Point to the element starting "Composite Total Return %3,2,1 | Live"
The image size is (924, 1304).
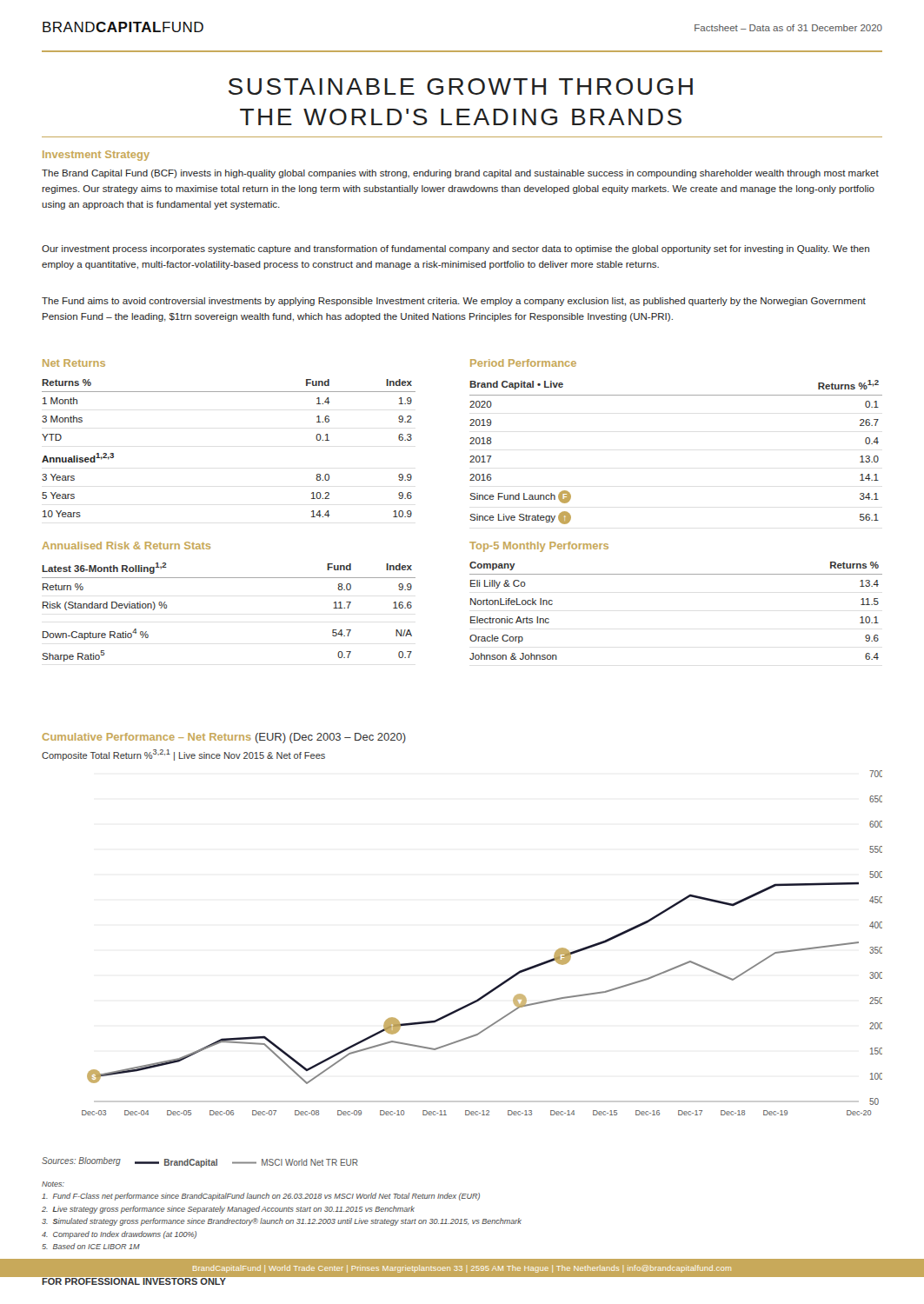click(184, 754)
